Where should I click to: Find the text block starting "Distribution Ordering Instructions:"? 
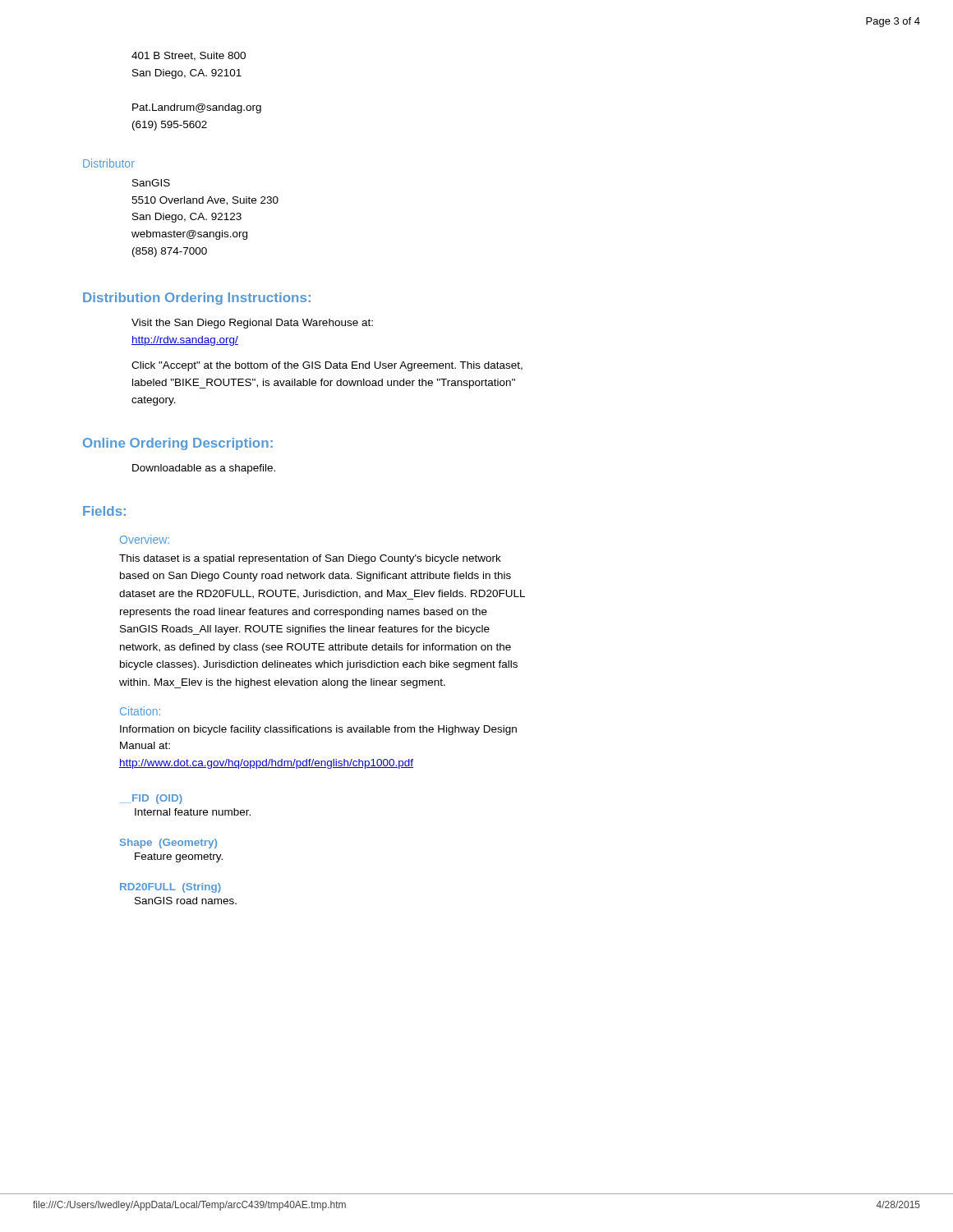coord(197,298)
